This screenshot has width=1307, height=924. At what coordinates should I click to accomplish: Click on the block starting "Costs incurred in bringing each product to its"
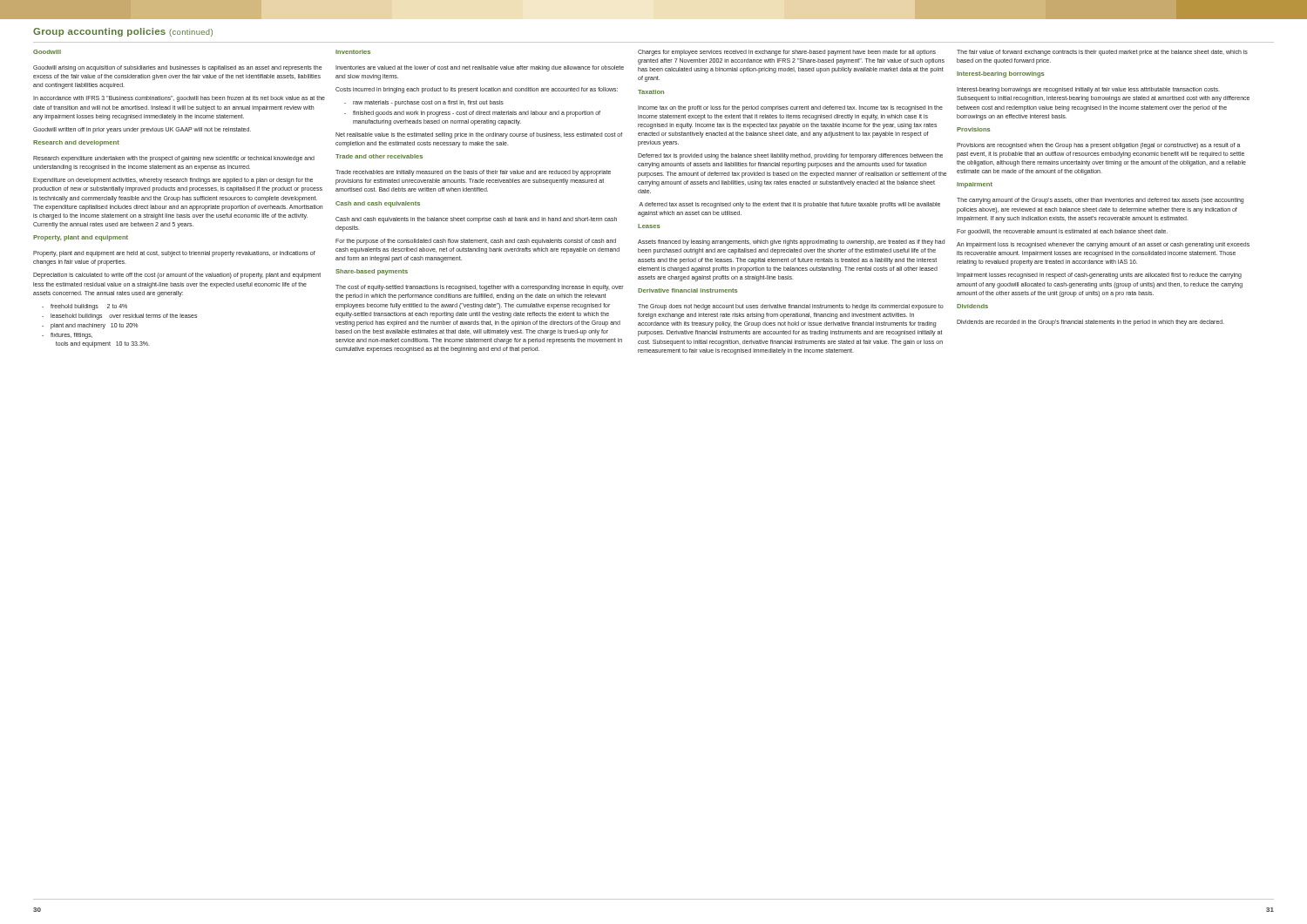pos(477,90)
